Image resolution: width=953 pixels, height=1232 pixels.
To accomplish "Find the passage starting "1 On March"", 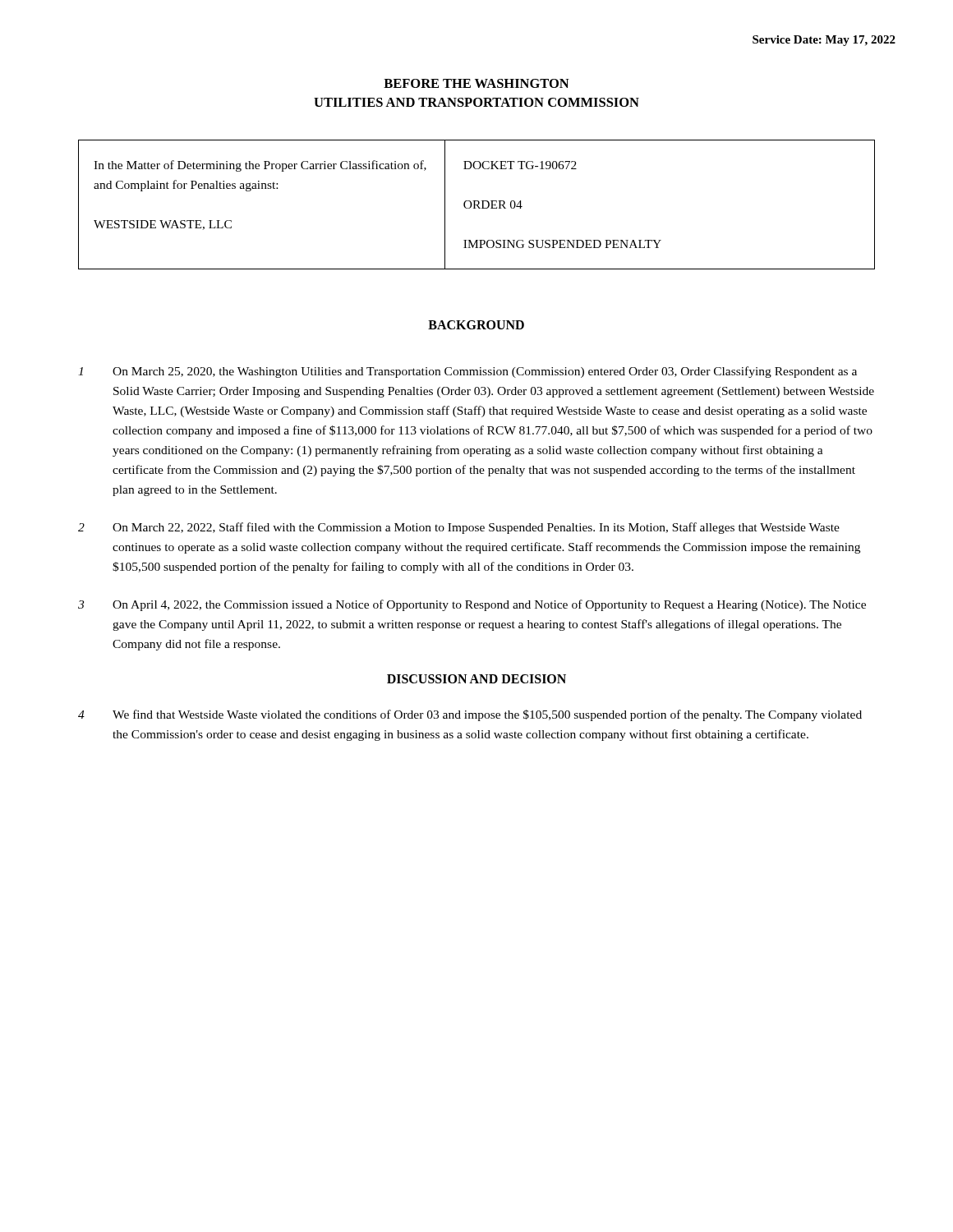I will click(476, 430).
